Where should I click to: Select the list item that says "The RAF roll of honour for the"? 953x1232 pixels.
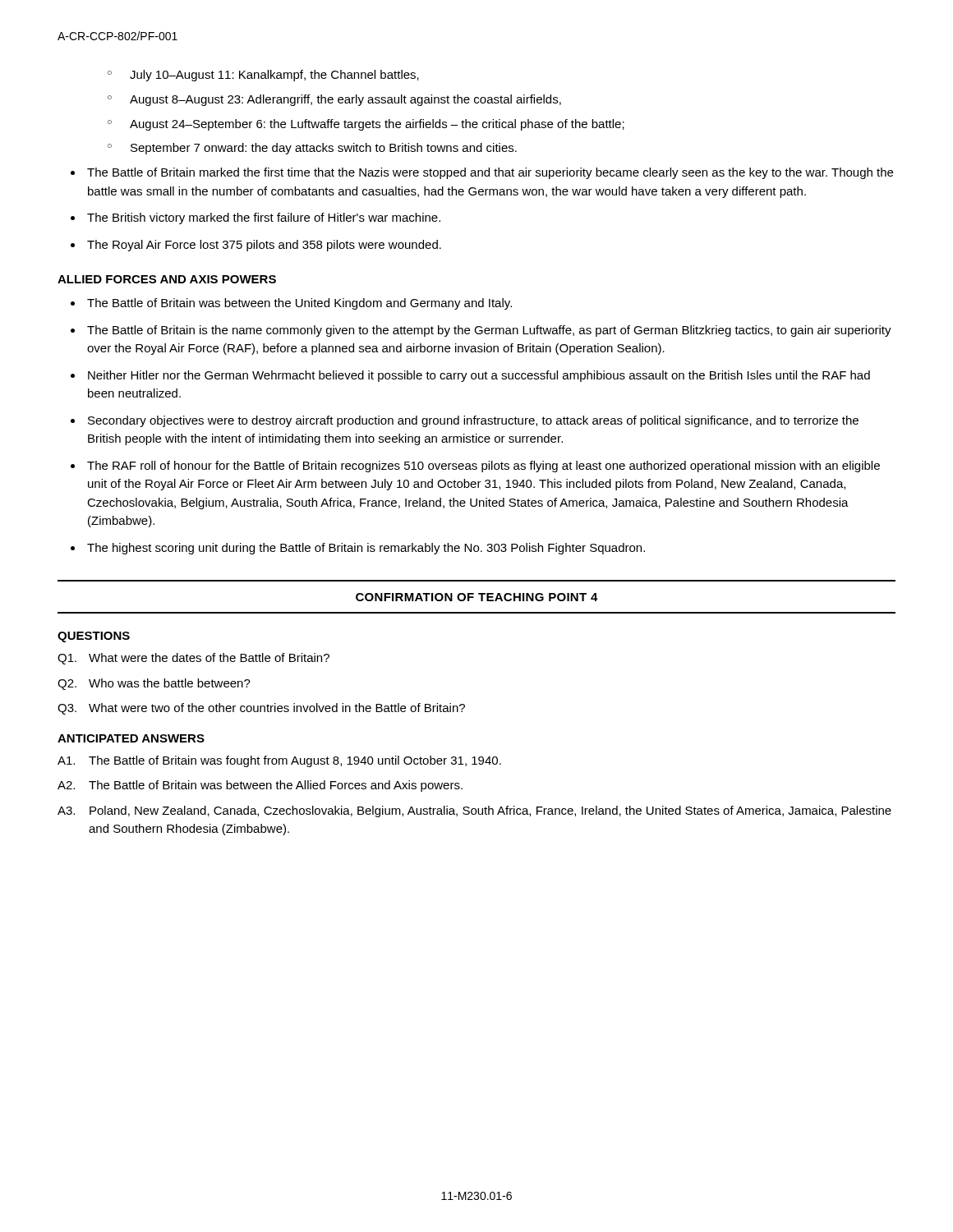click(484, 493)
